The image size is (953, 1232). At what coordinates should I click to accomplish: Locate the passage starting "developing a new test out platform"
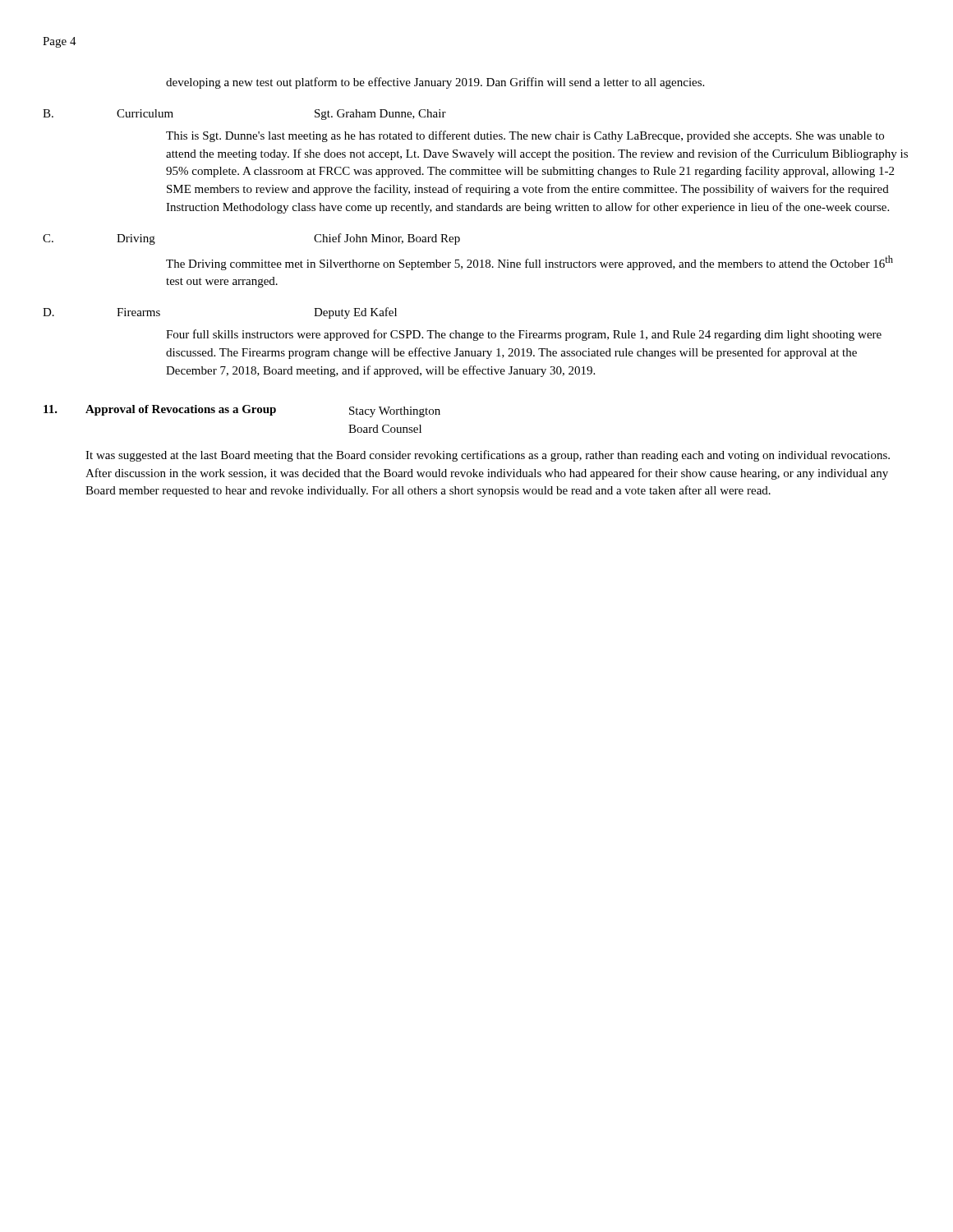tap(436, 82)
